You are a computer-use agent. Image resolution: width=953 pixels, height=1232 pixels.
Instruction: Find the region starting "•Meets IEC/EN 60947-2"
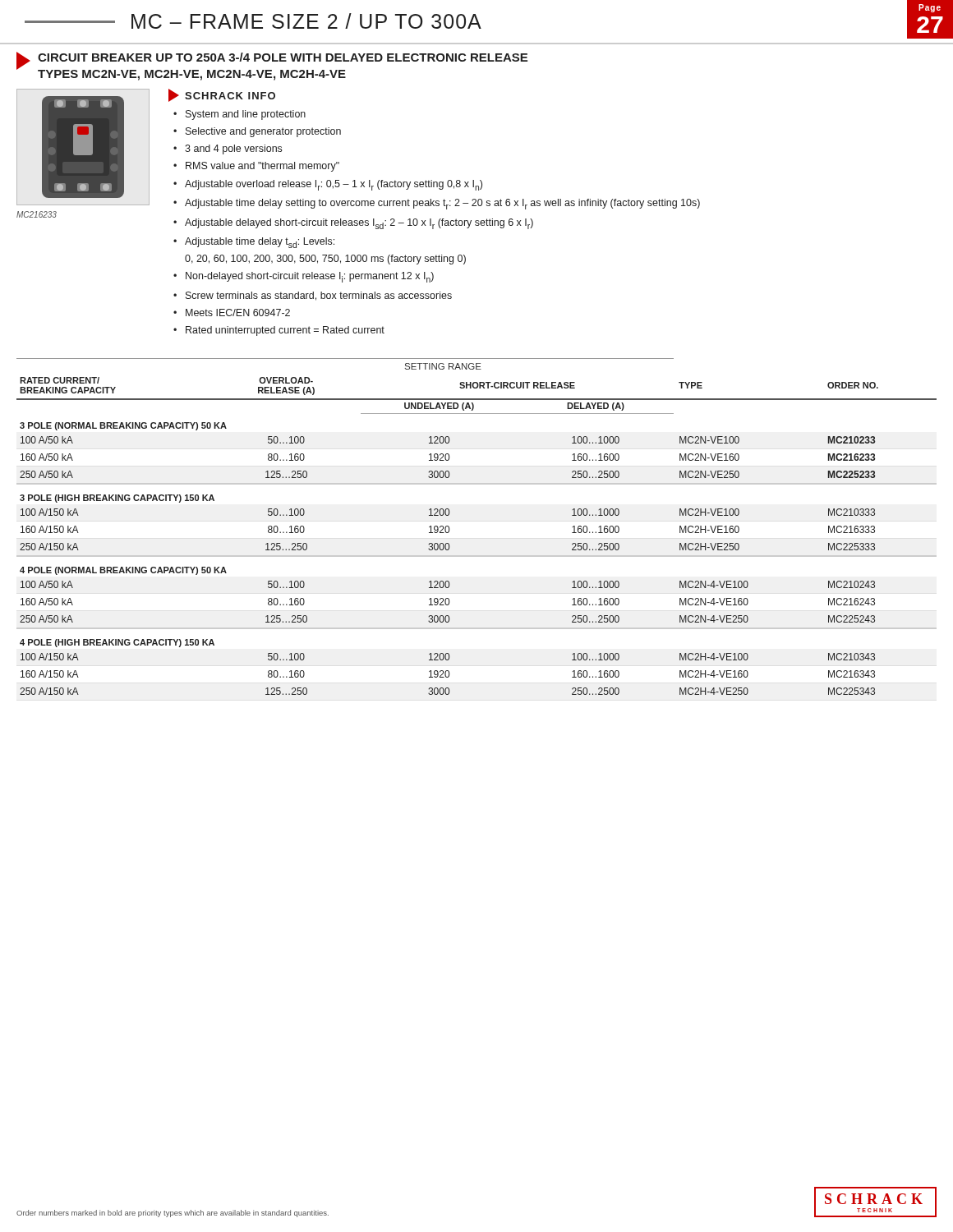[x=232, y=313]
